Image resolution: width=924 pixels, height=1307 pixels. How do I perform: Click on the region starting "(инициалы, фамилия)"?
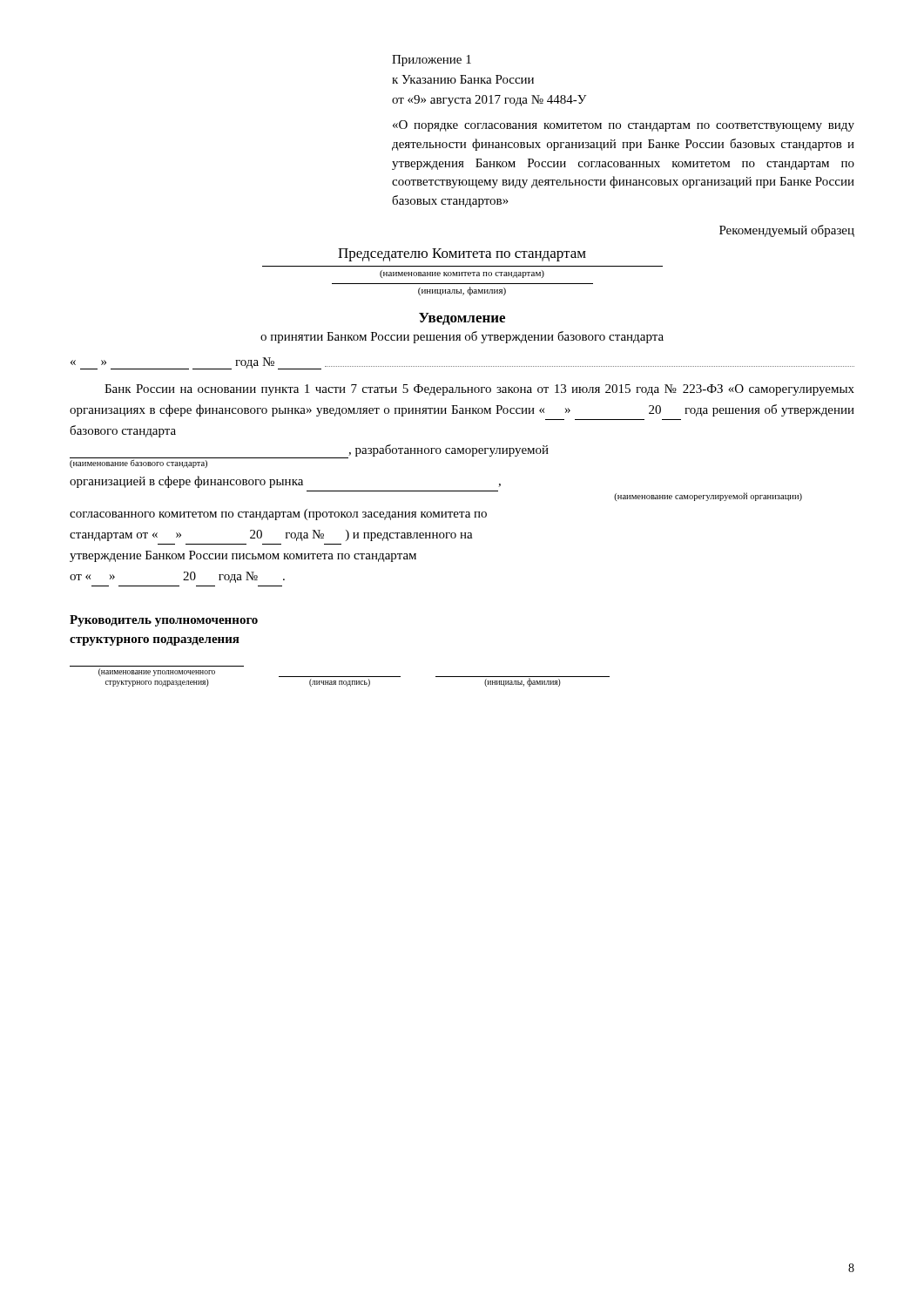462,290
